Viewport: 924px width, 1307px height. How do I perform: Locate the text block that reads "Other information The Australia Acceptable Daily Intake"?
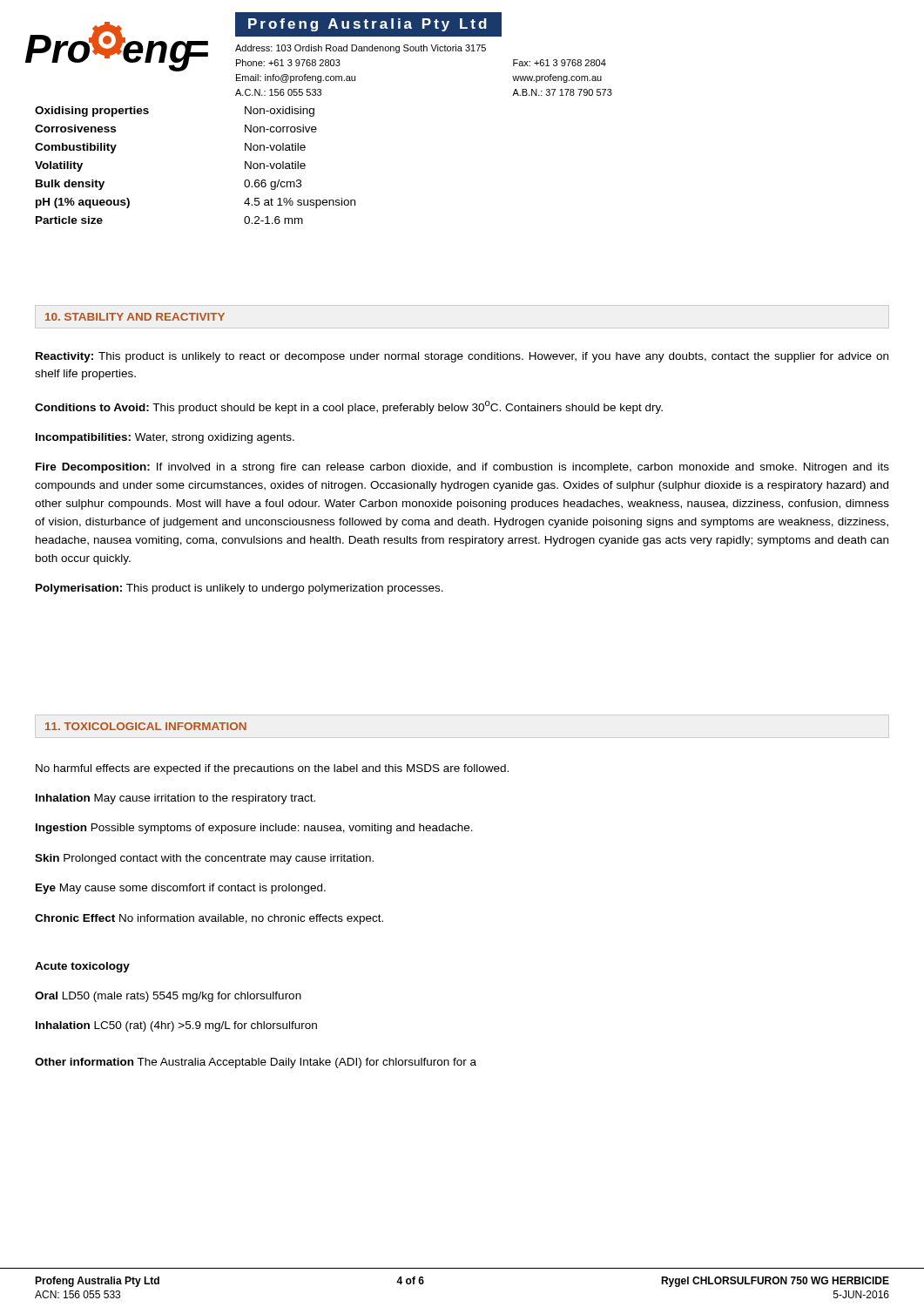pos(462,1062)
